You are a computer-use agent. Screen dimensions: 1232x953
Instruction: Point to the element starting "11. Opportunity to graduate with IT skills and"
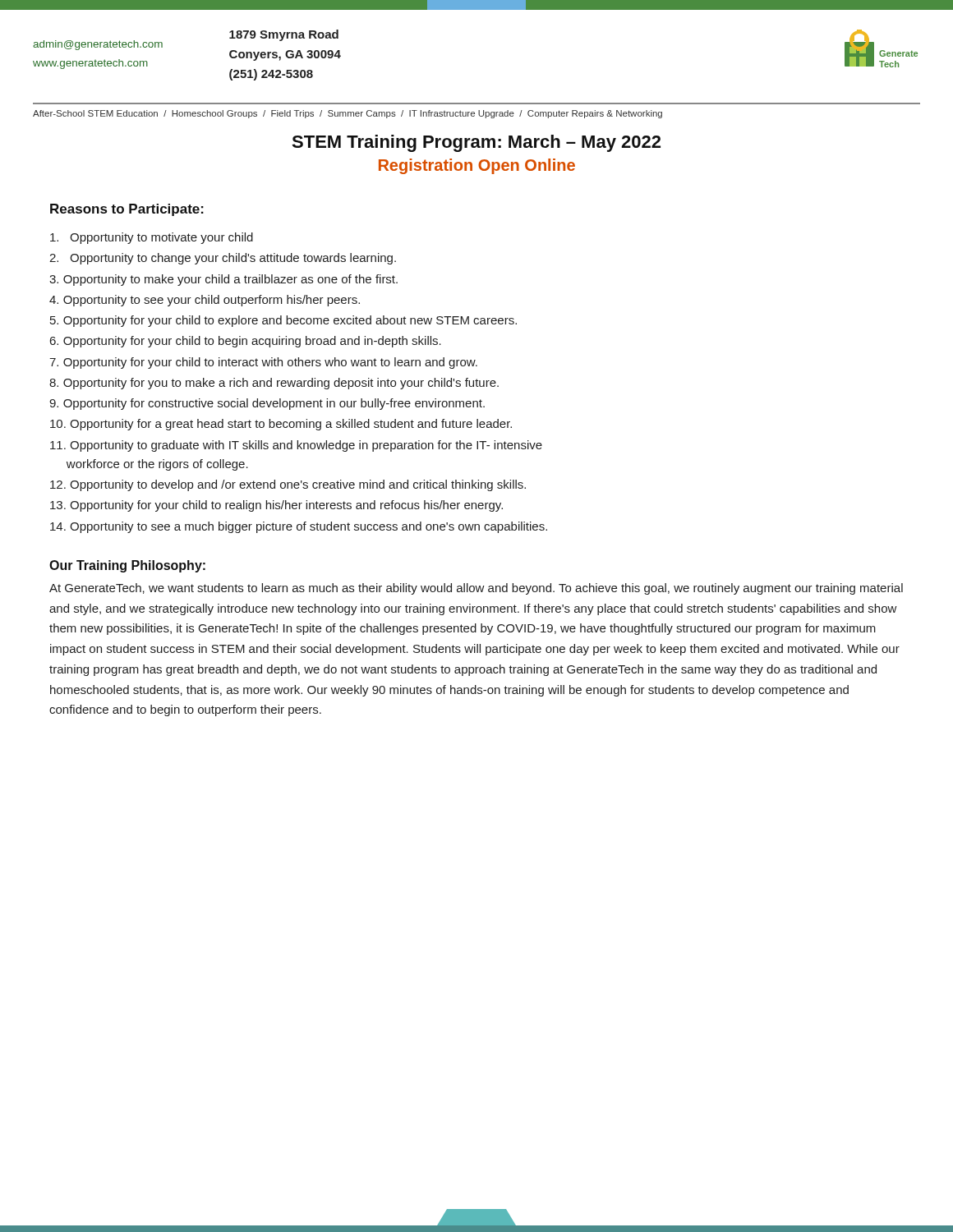(x=296, y=454)
